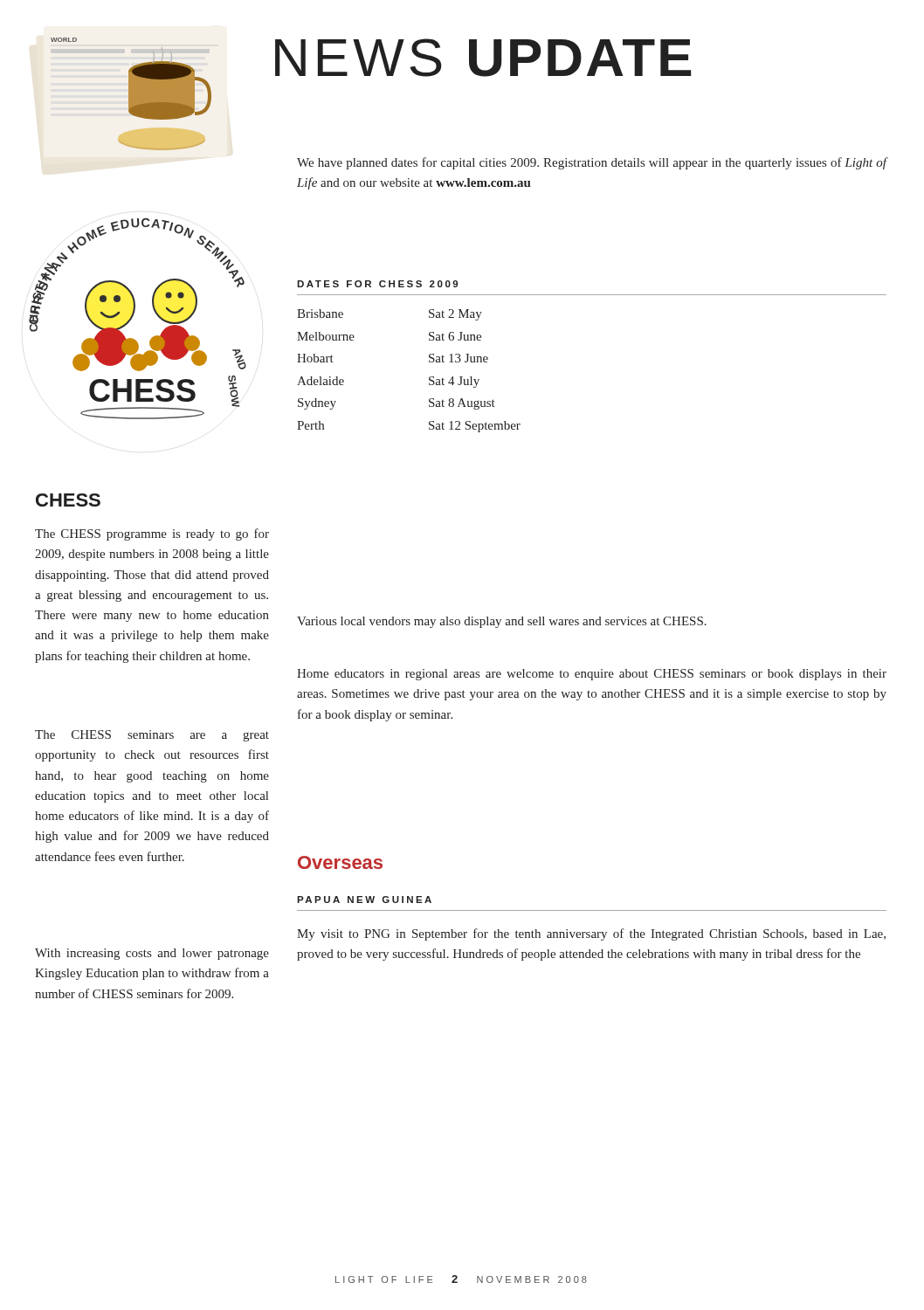Locate the illustration

[142, 328]
